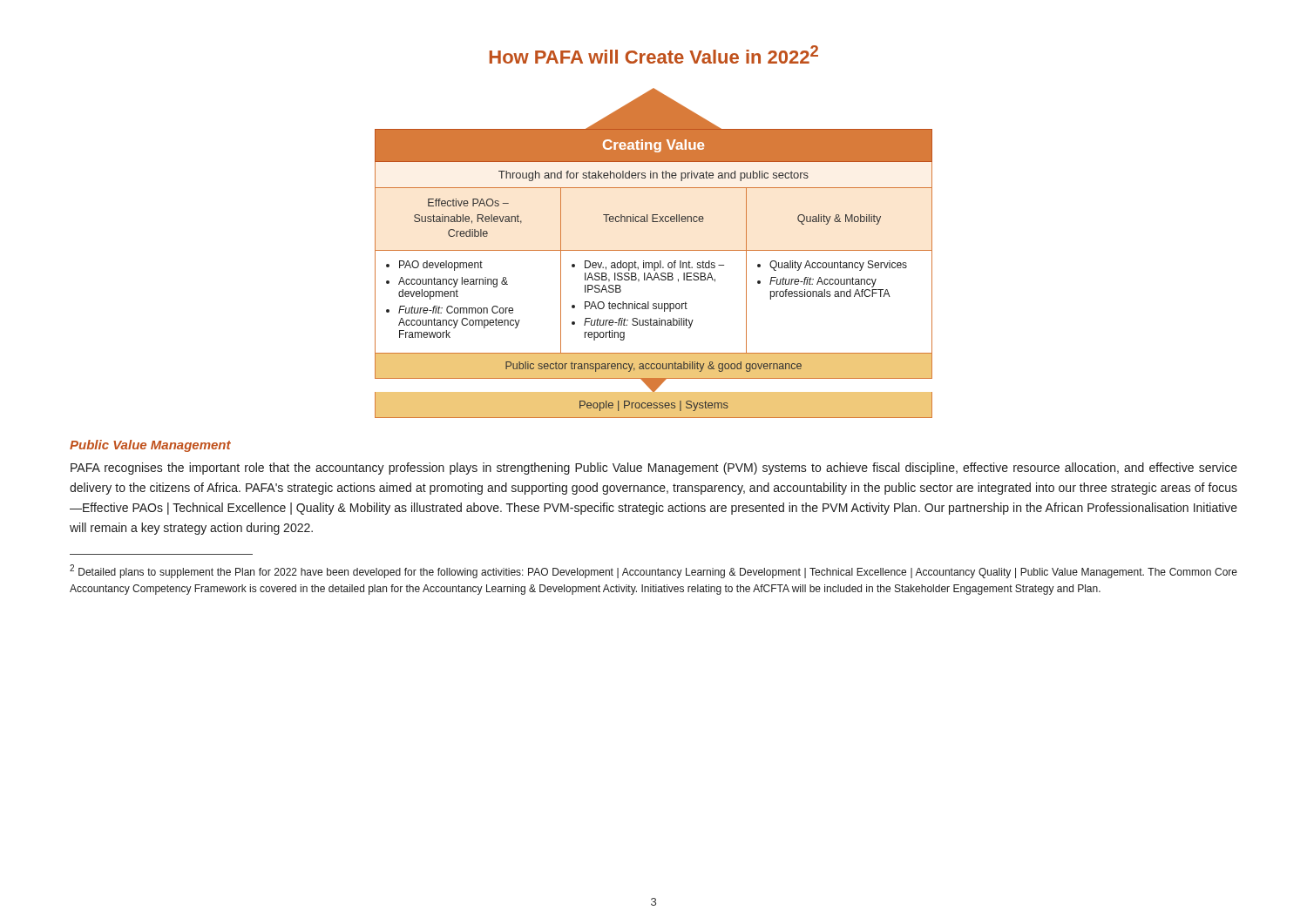This screenshot has width=1307, height=924.
Task: Click on the infographic
Action: (654, 253)
